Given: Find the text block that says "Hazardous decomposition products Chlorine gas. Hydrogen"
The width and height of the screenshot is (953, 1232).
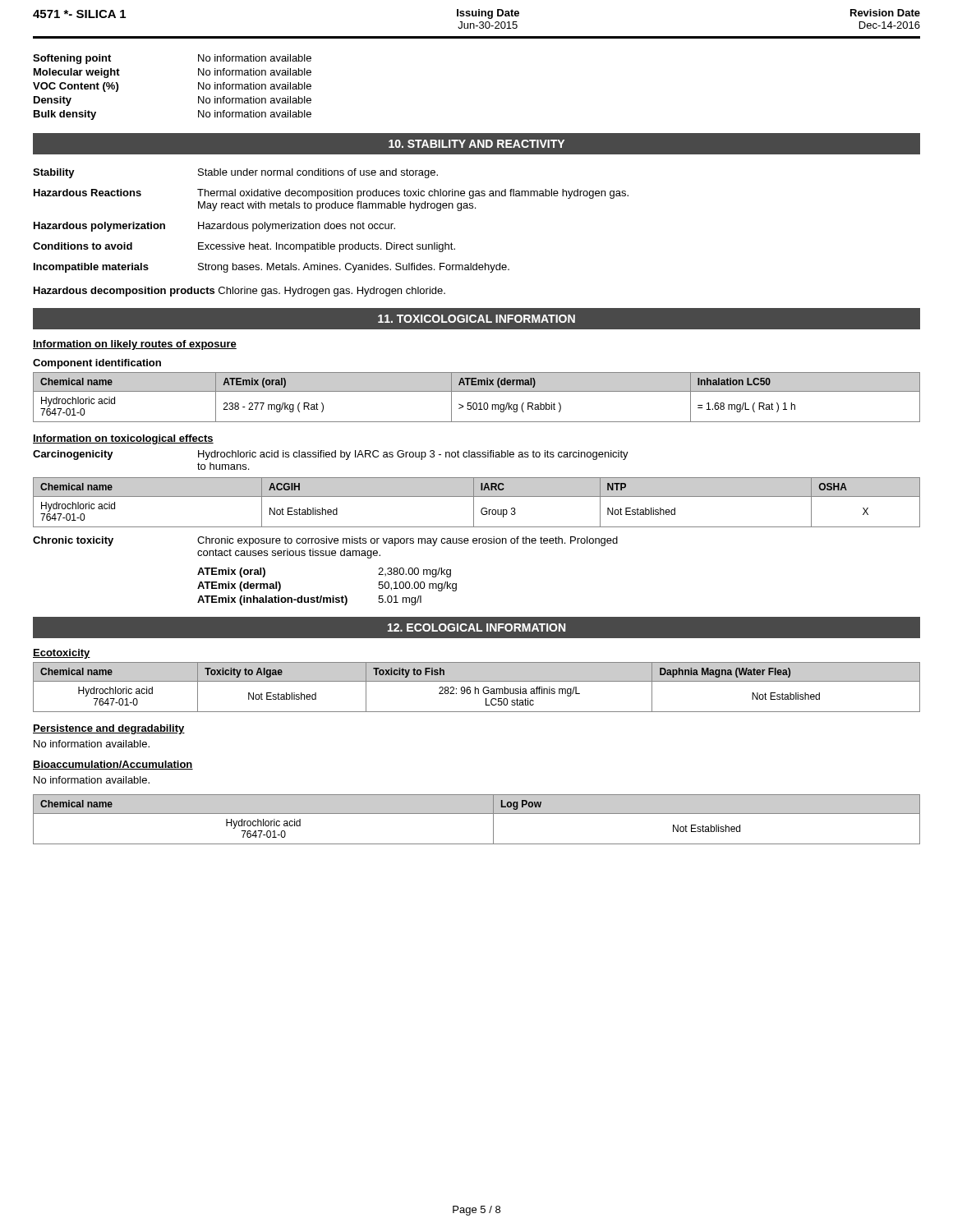Looking at the screenshot, I should pyautogui.click(x=239, y=290).
